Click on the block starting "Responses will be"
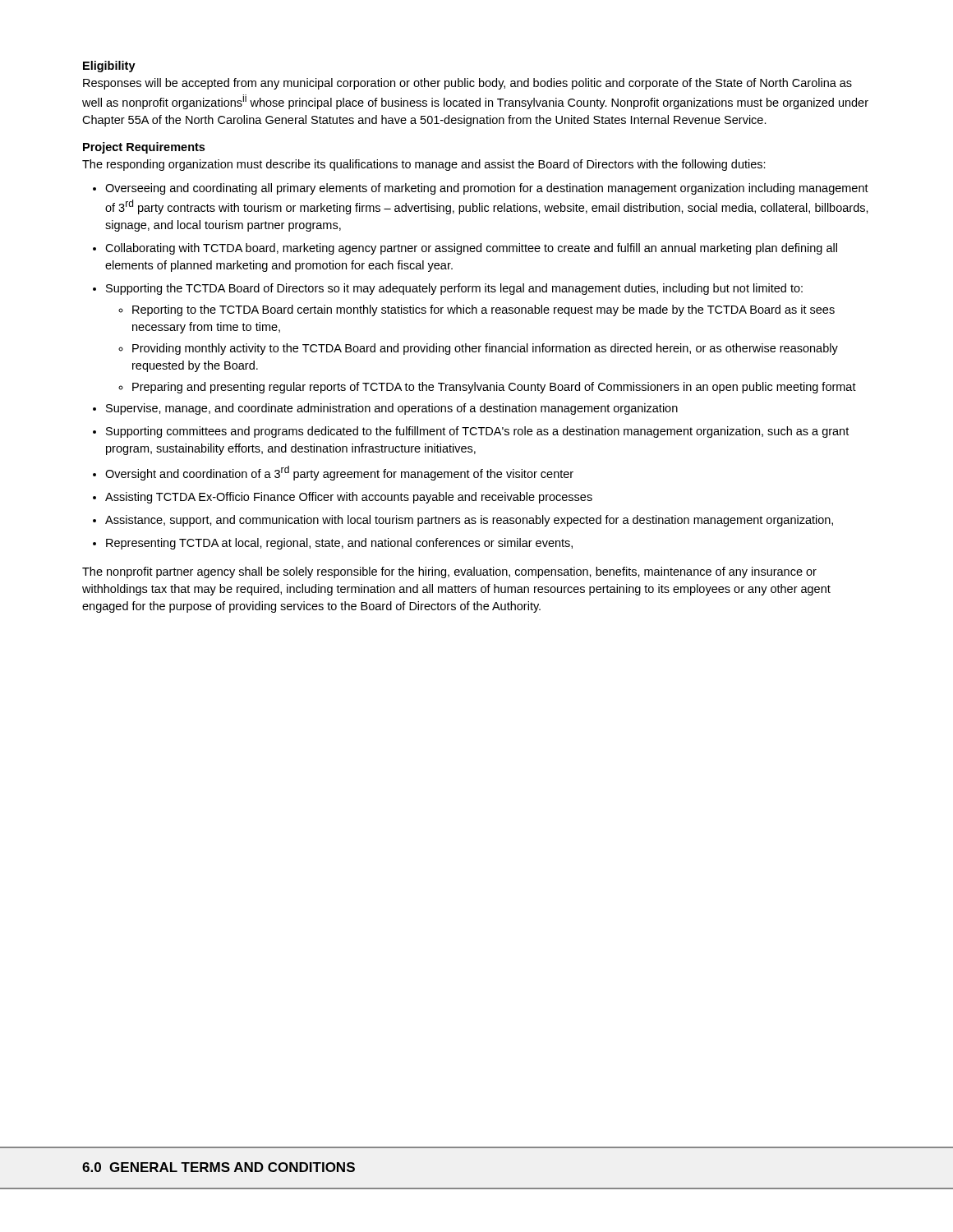Image resolution: width=953 pixels, height=1232 pixels. tap(475, 101)
